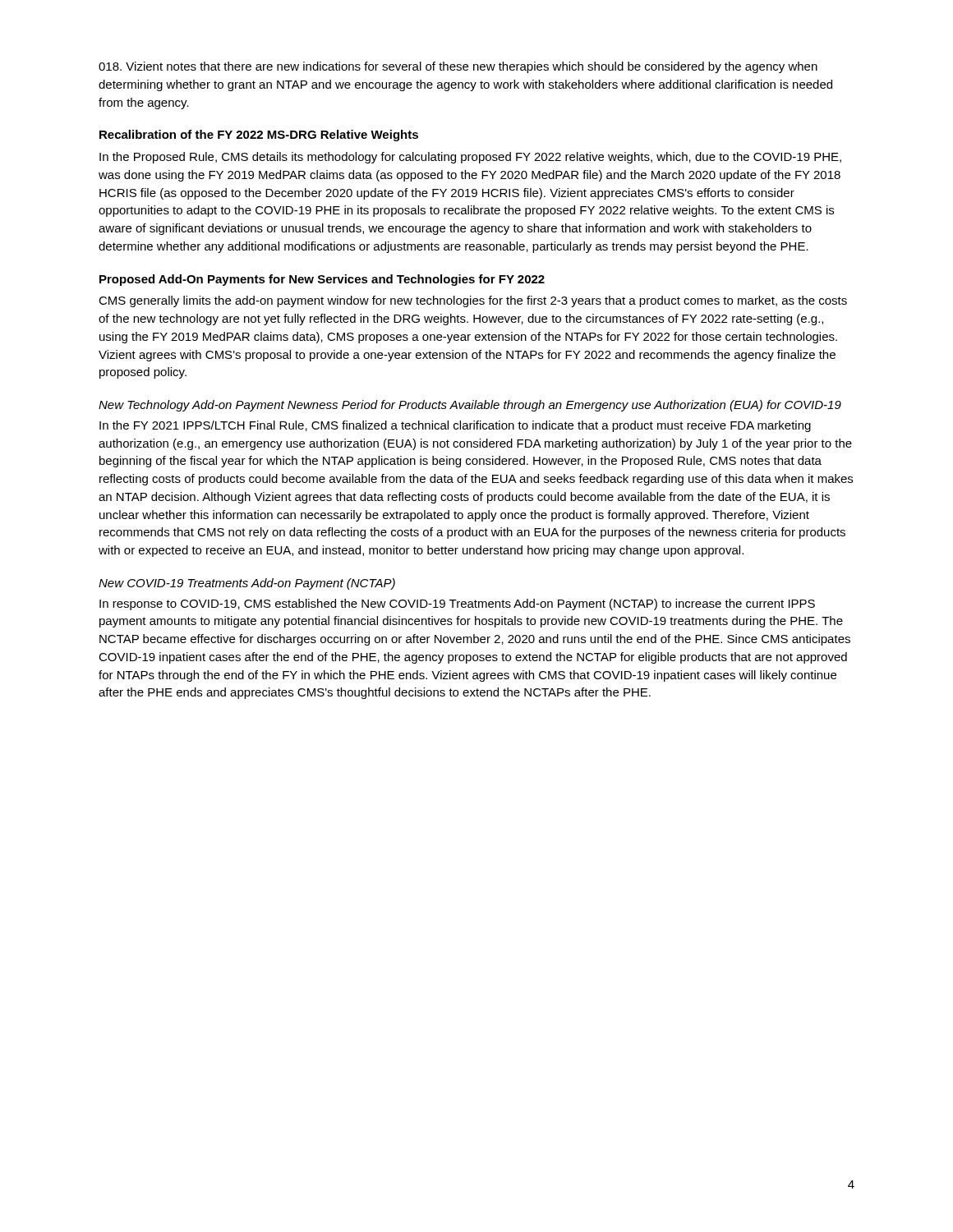Point to the region starting "Proposed Add-On Payments for New"

coord(322,278)
